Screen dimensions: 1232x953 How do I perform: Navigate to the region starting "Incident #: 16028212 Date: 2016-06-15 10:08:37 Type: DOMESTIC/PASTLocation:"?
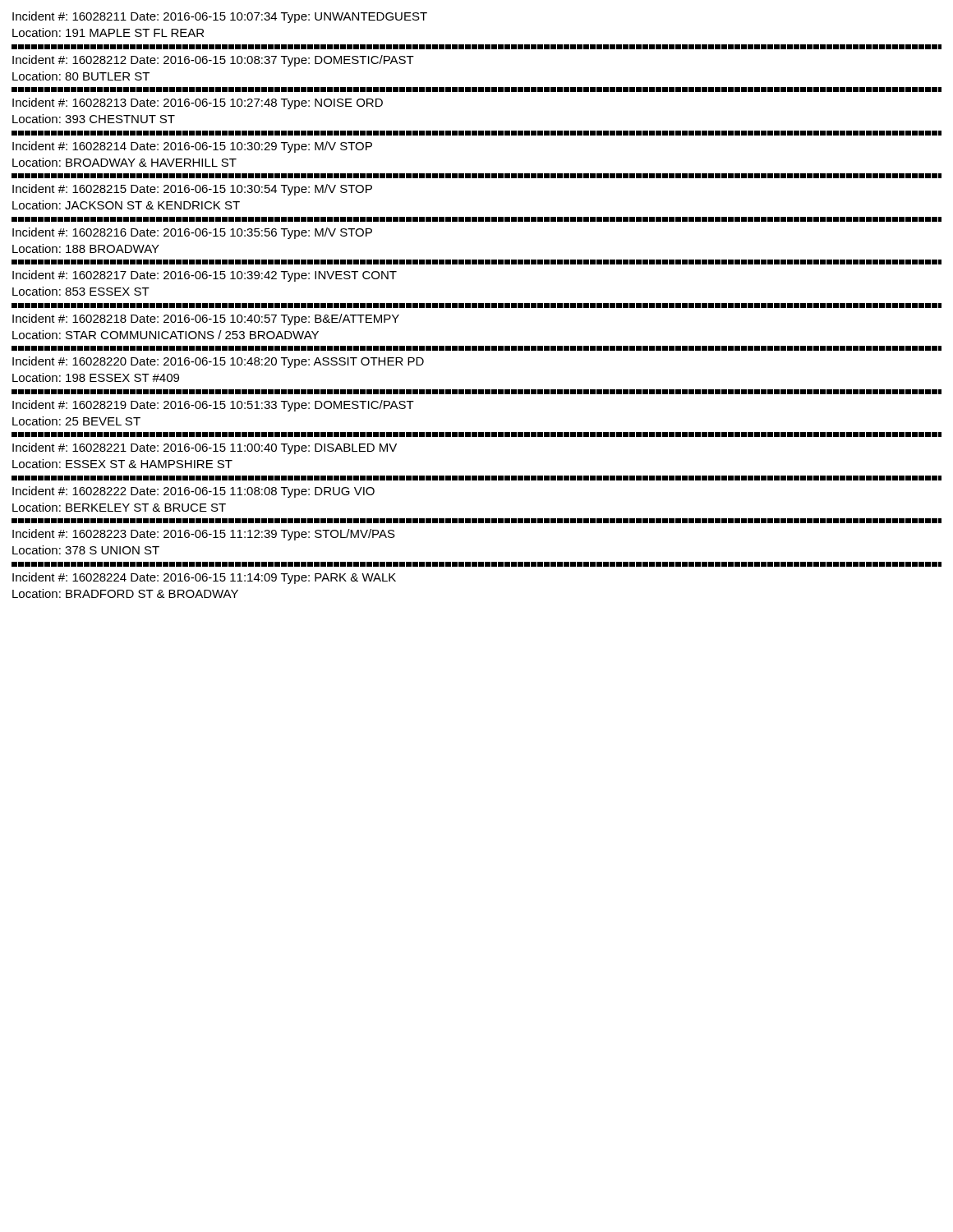pyautogui.click(x=213, y=61)
